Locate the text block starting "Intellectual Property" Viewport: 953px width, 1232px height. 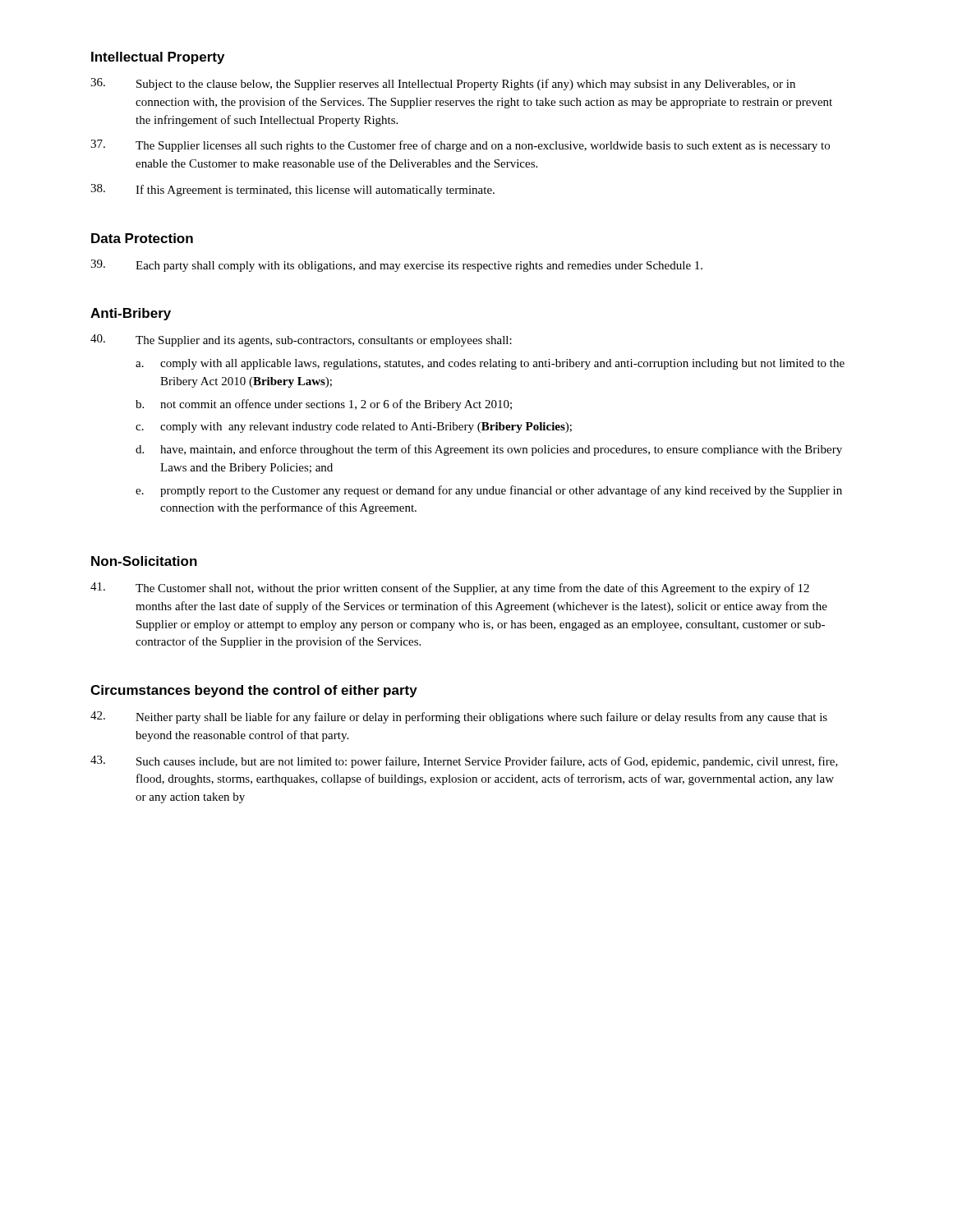(x=157, y=57)
